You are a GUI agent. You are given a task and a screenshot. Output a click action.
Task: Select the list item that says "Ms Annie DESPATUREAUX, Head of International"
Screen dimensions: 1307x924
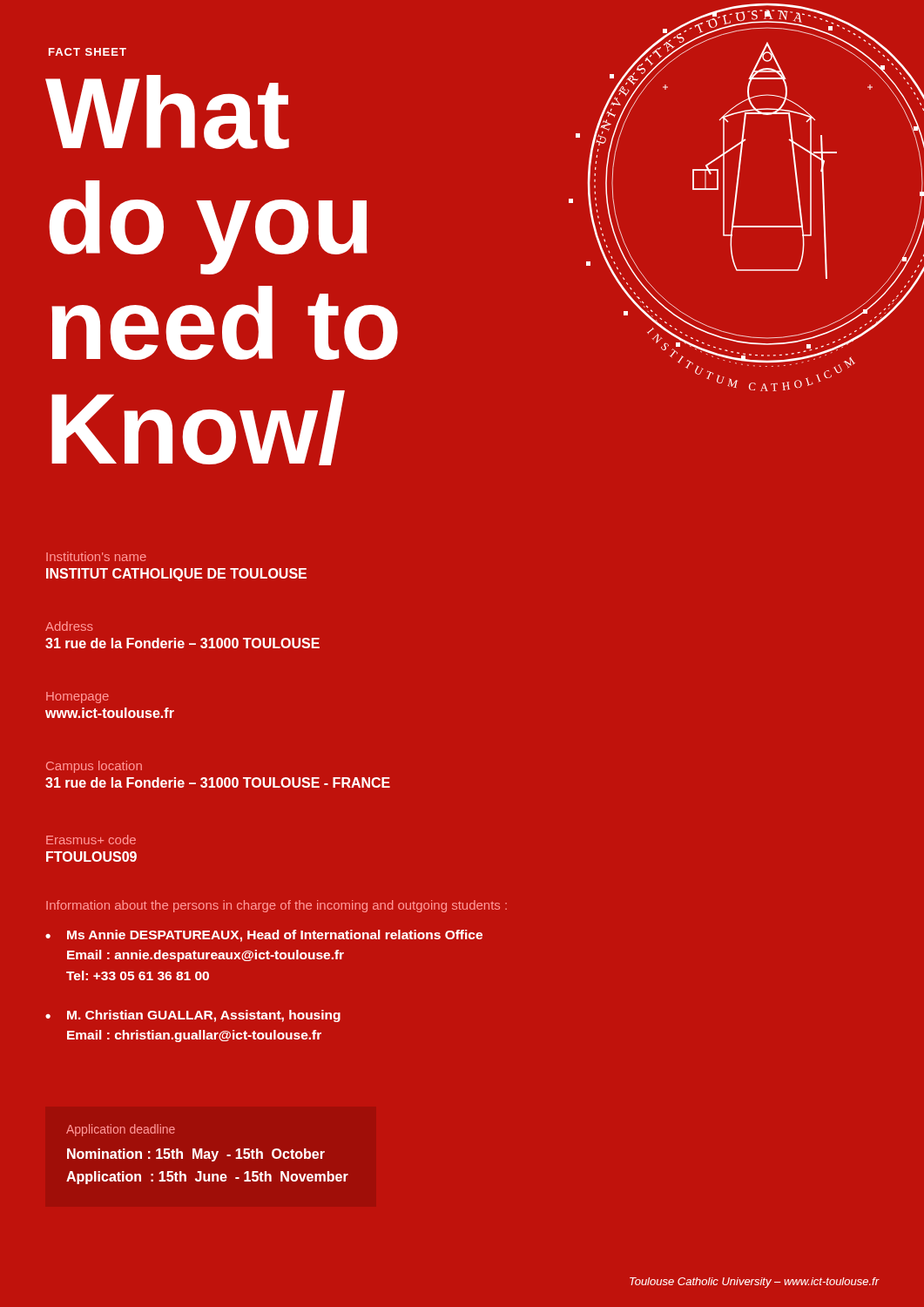click(275, 955)
